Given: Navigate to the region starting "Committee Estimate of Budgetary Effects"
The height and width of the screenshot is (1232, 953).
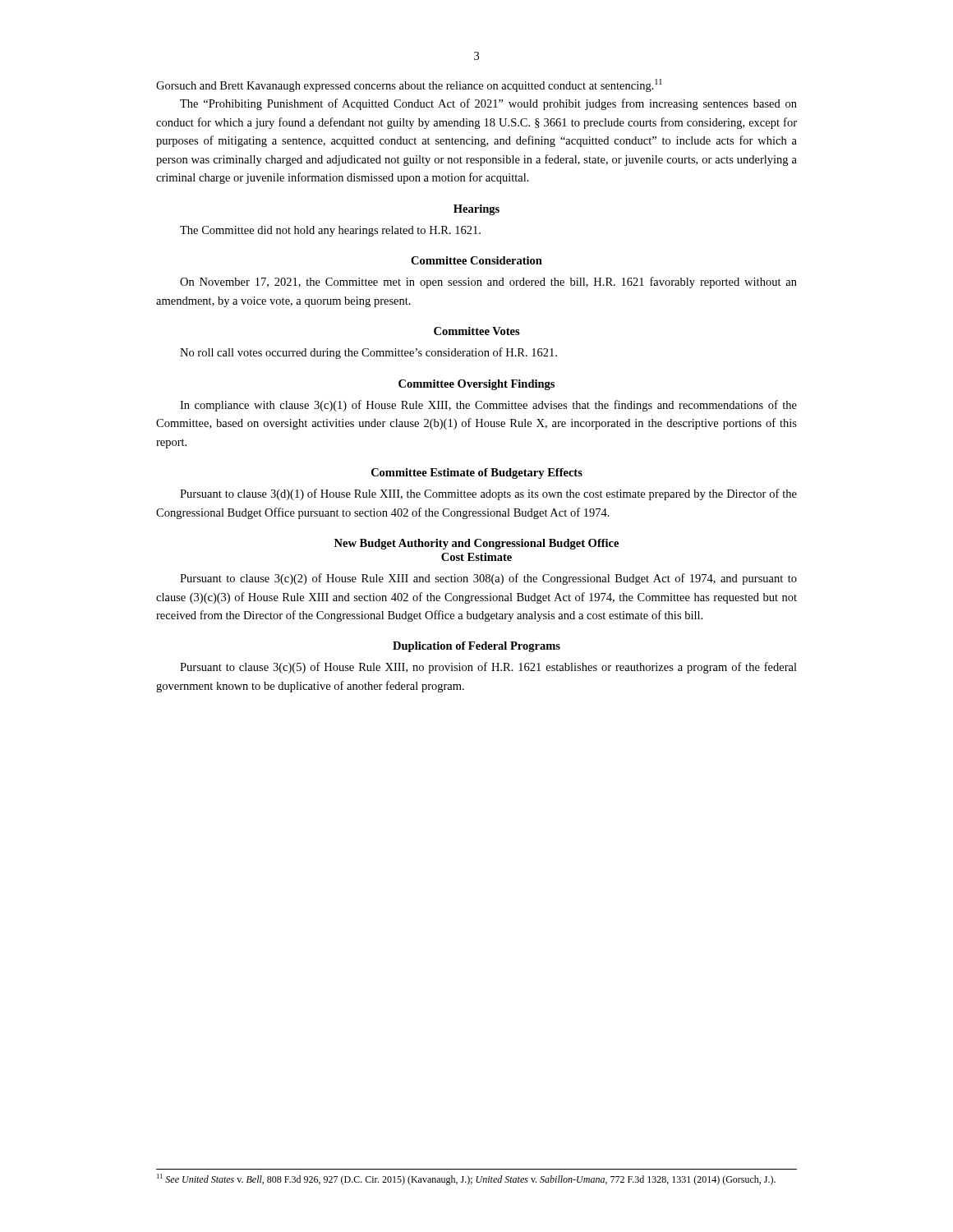Looking at the screenshot, I should 476,472.
